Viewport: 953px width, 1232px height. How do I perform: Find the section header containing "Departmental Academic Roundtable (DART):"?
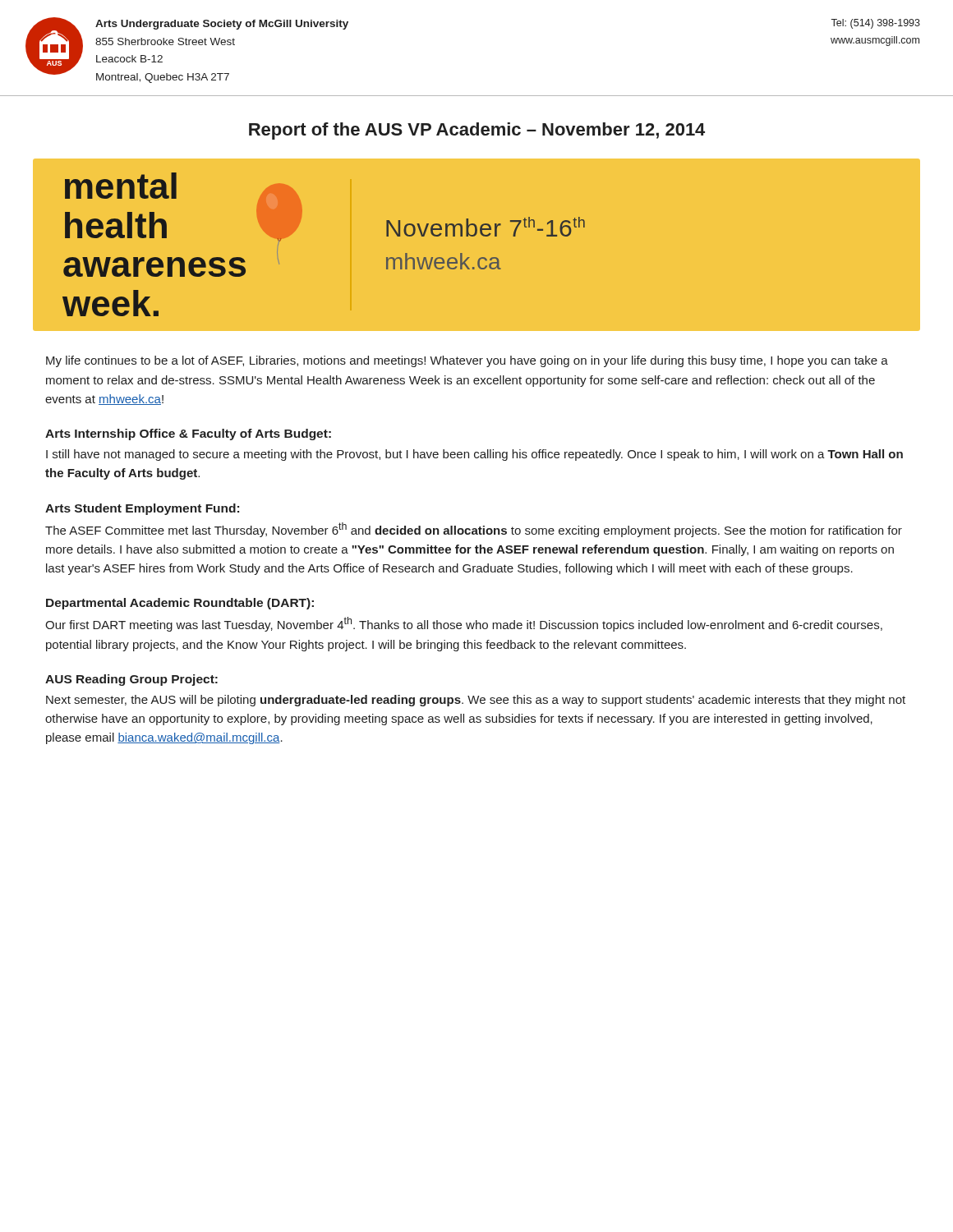(x=180, y=603)
